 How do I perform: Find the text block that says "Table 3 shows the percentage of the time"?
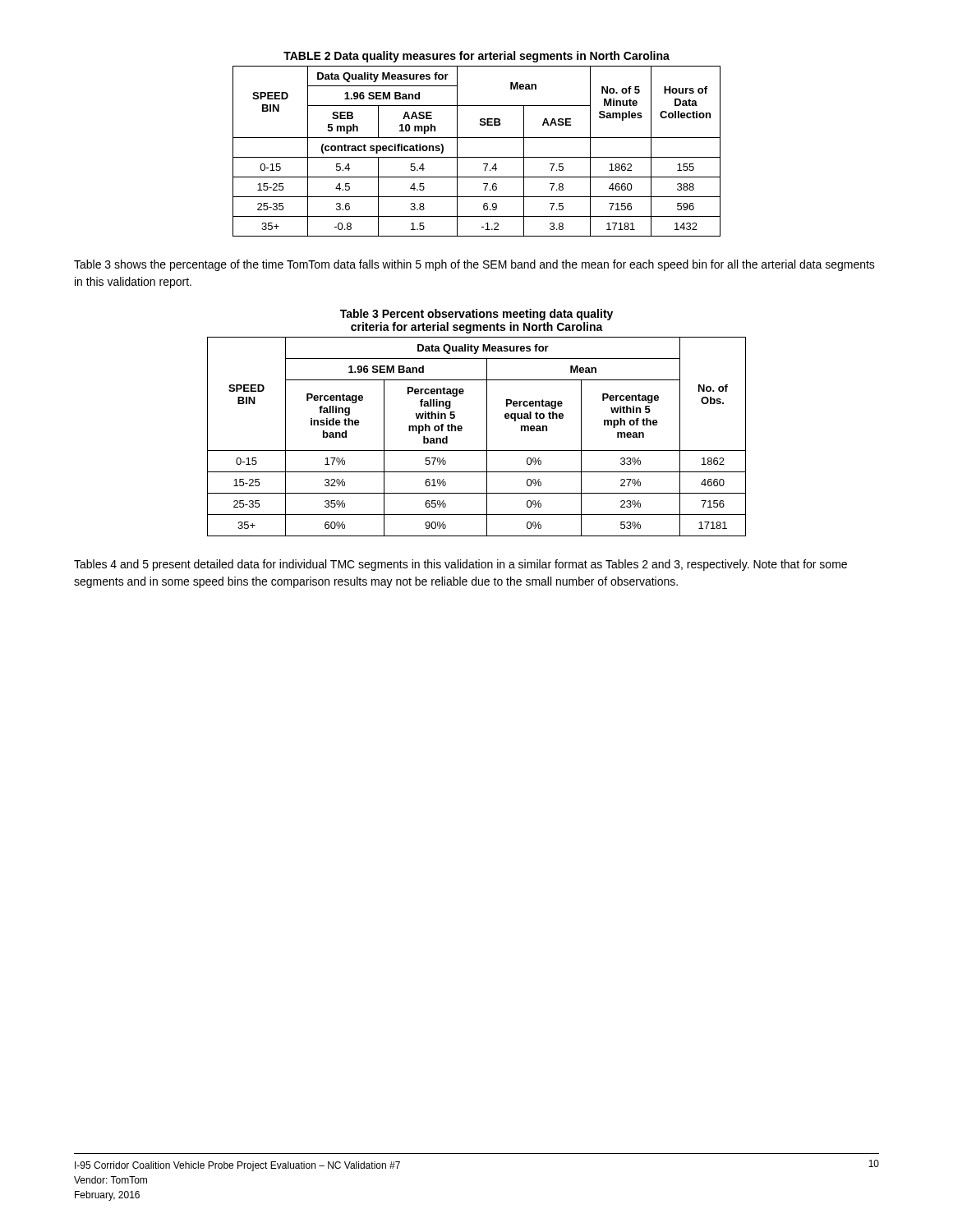[474, 273]
